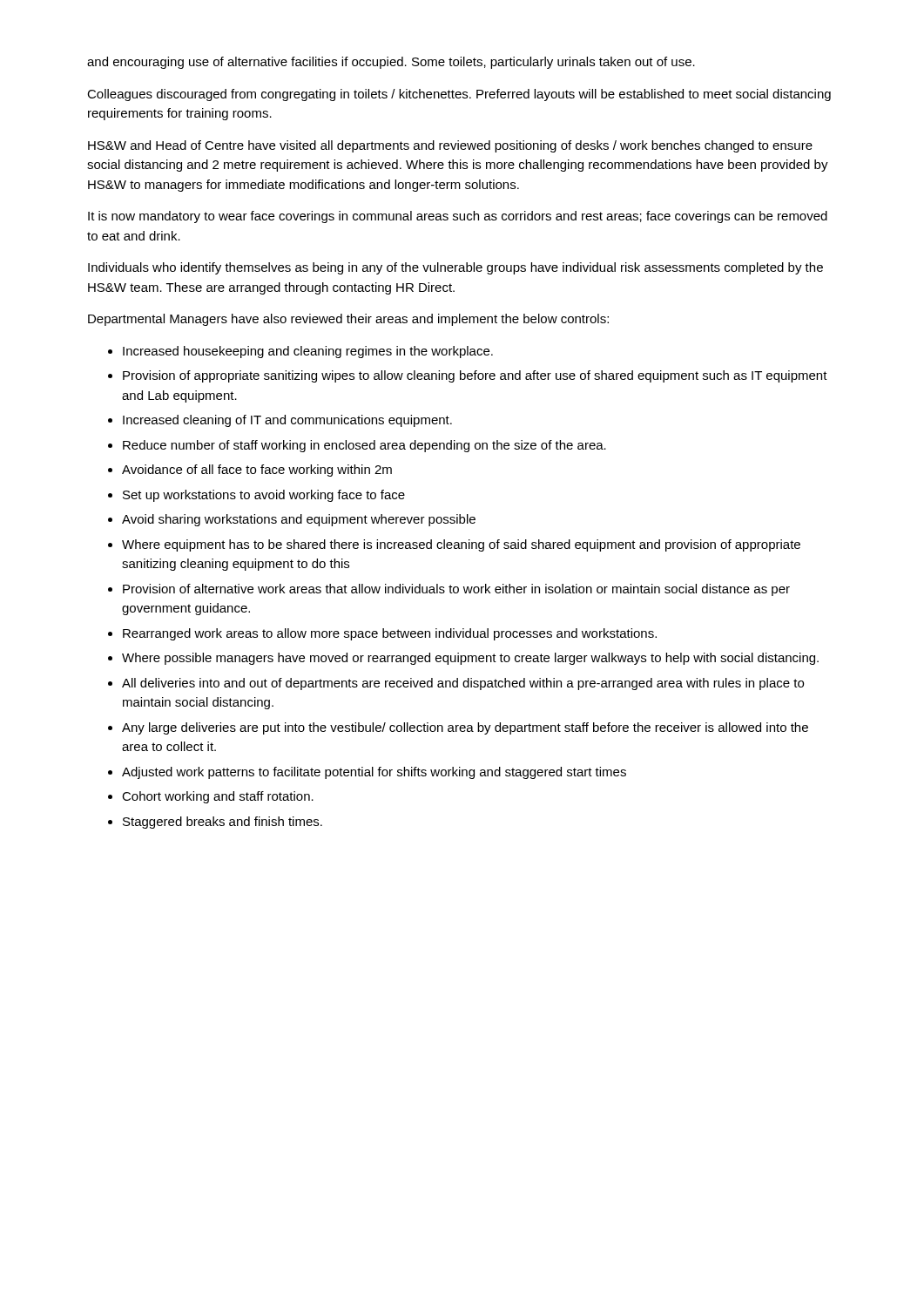Point to the block beginning "Set up workstations to avoid"
Viewport: 924px width, 1307px height.
point(264,494)
